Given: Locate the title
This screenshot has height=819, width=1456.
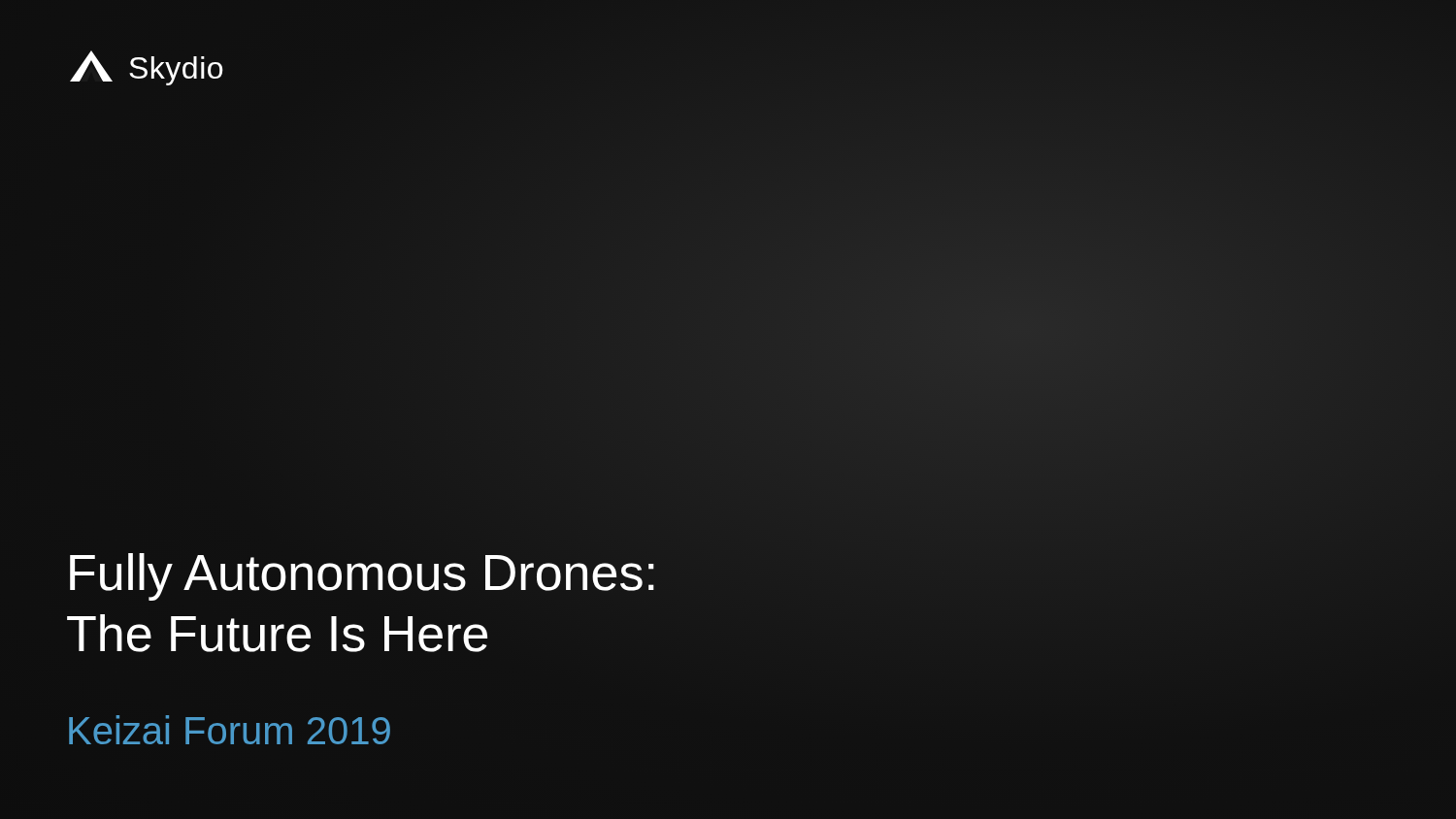Looking at the screenshot, I should coord(362,603).
